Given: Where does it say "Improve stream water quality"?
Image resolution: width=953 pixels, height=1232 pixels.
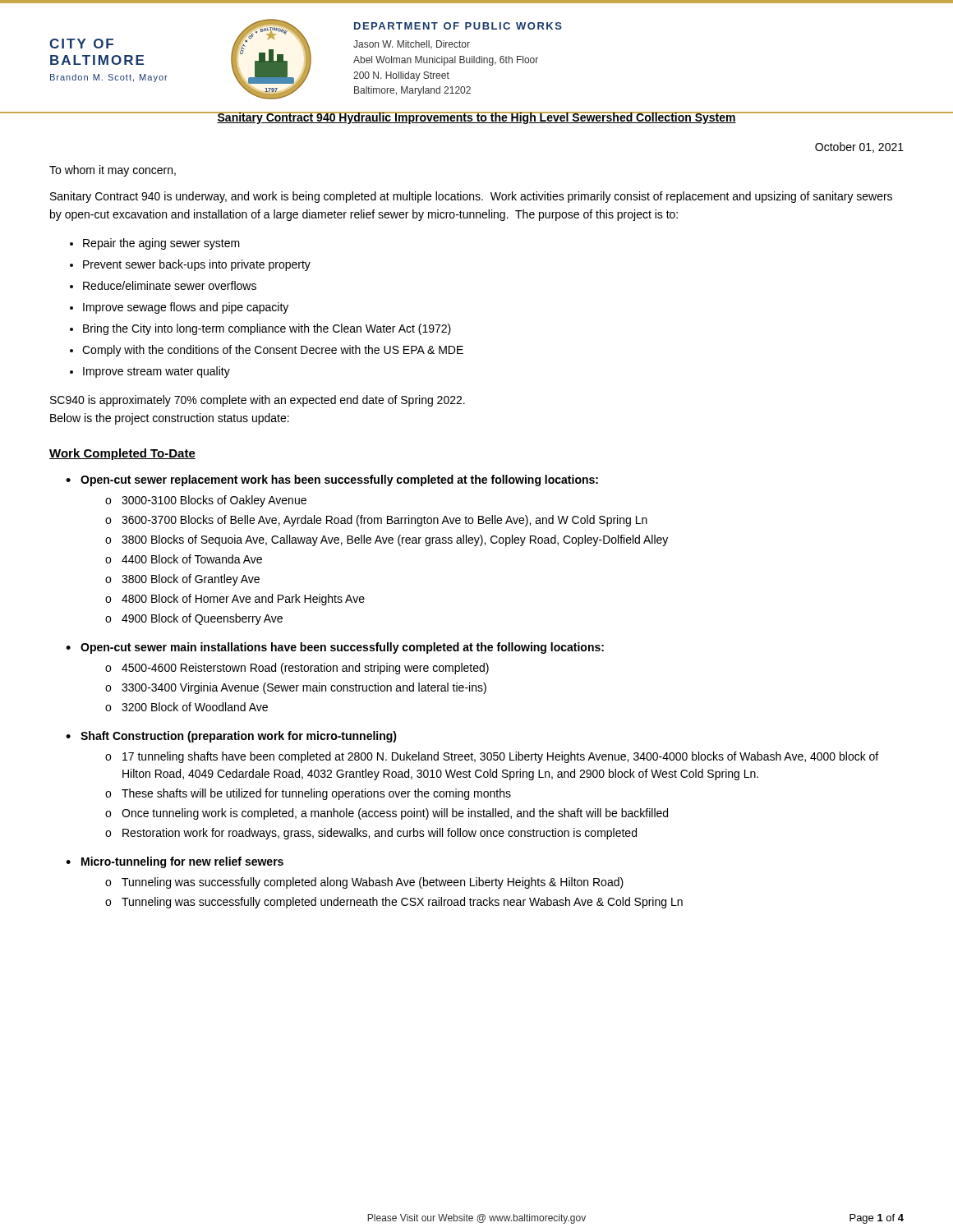Looking at the screenshot, I should coord(157,372).
